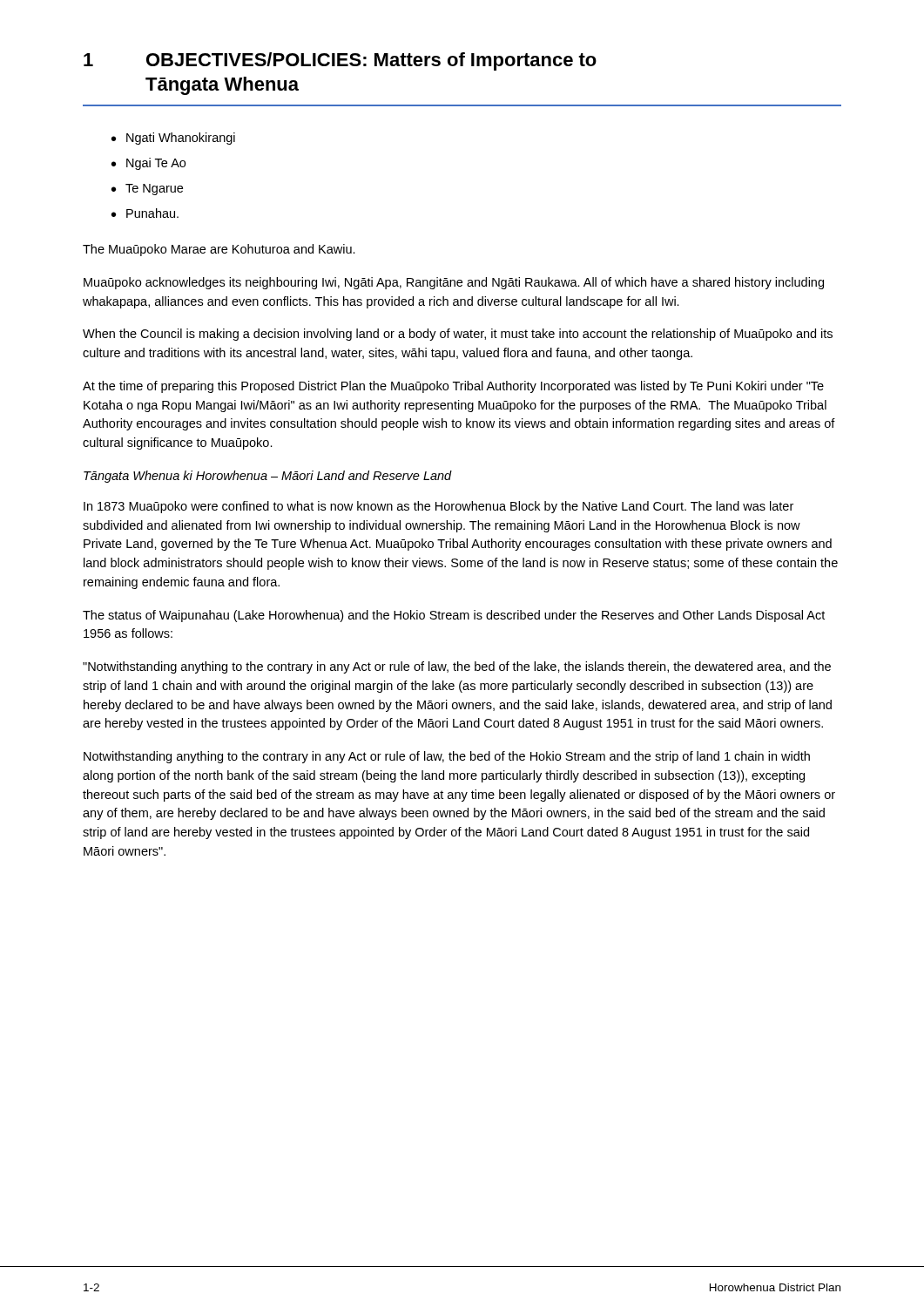This screenshot has height=1307, width=924.
Task: Select the passage starting ""Notwithstanding anything to the"
Action: coord(458,695)
